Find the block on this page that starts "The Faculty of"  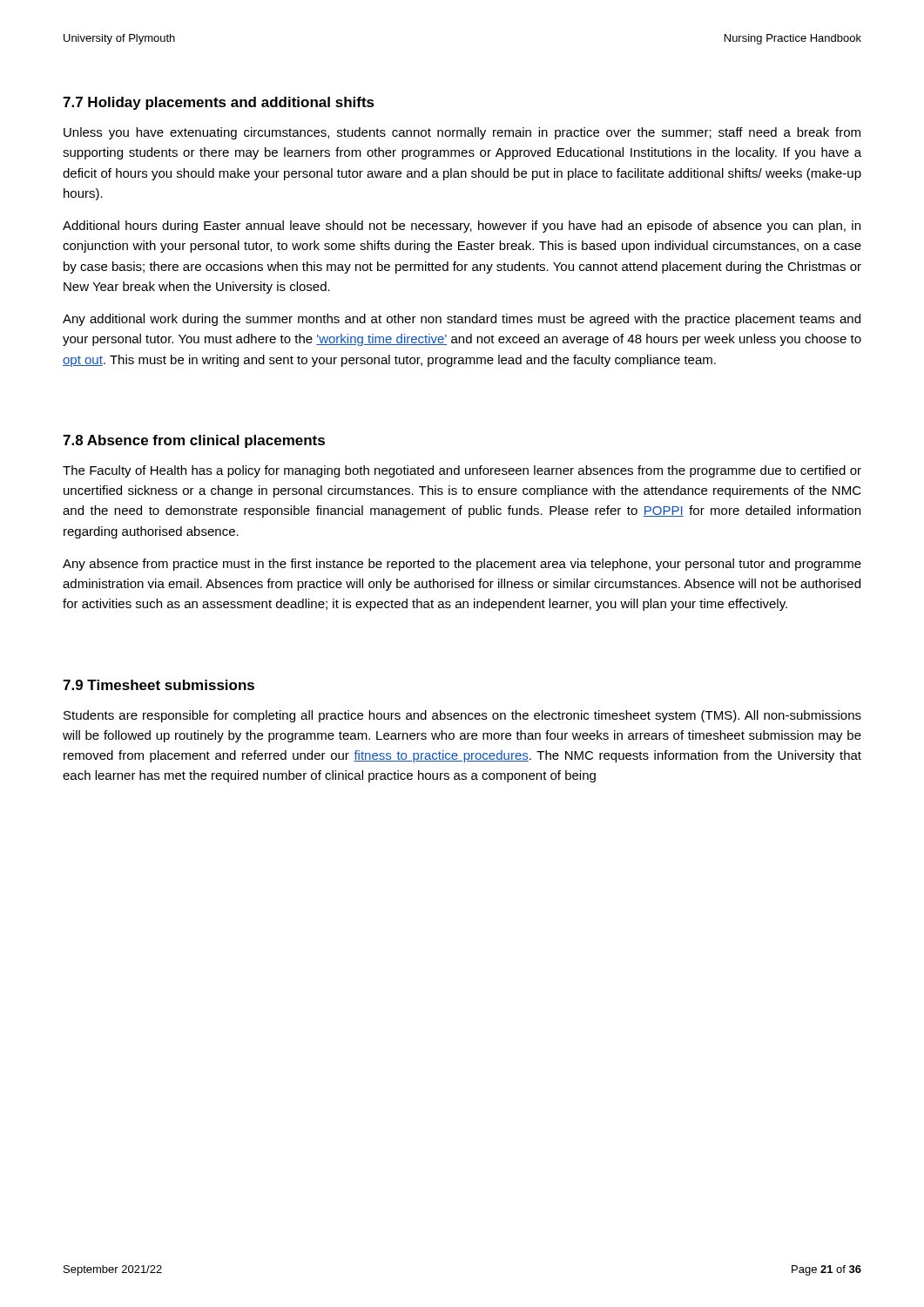click(462, 500)
